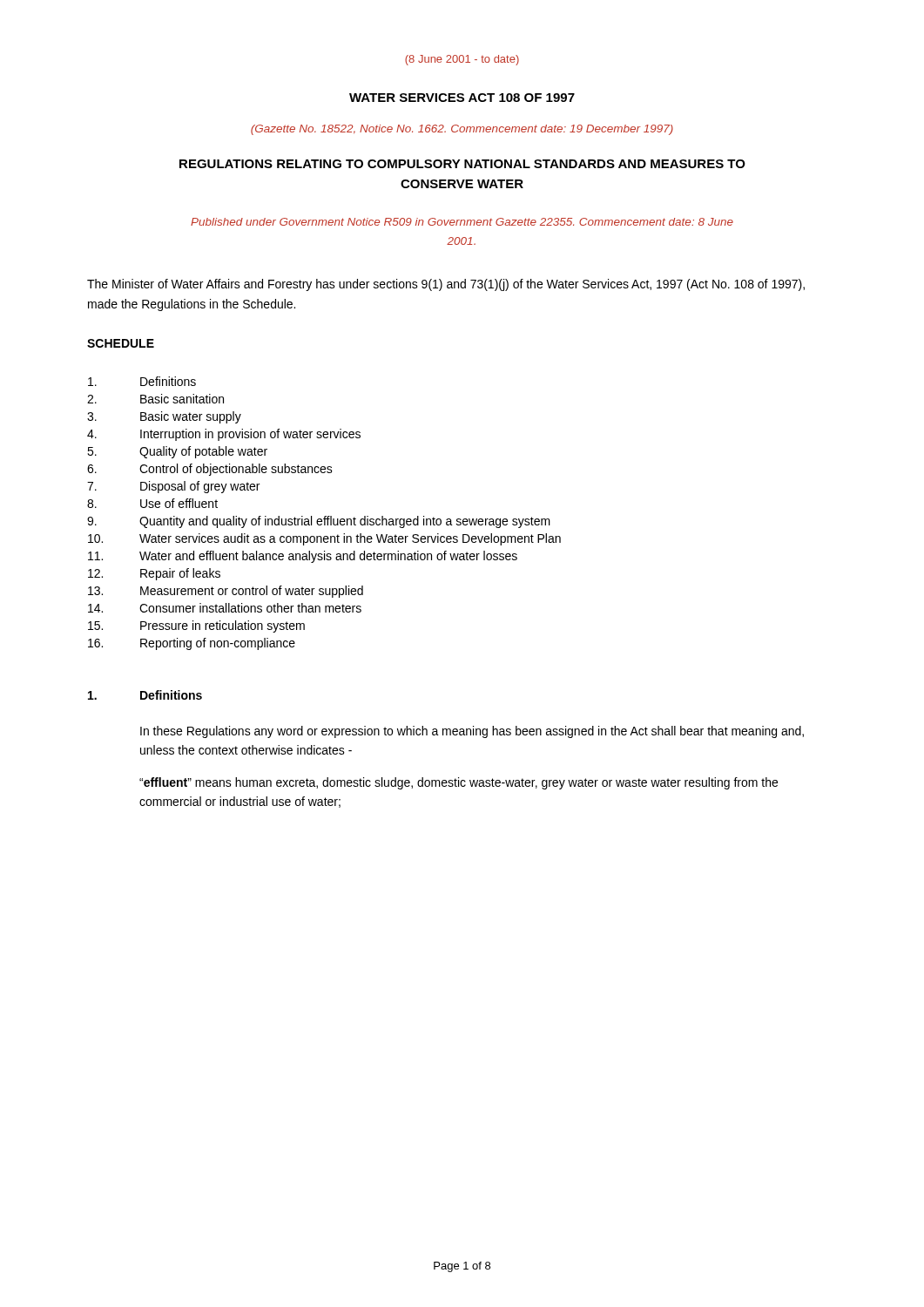Navigate to the region starting "8. Use of effluent"
Viewport: 924px width, 1307px height.
152,503
